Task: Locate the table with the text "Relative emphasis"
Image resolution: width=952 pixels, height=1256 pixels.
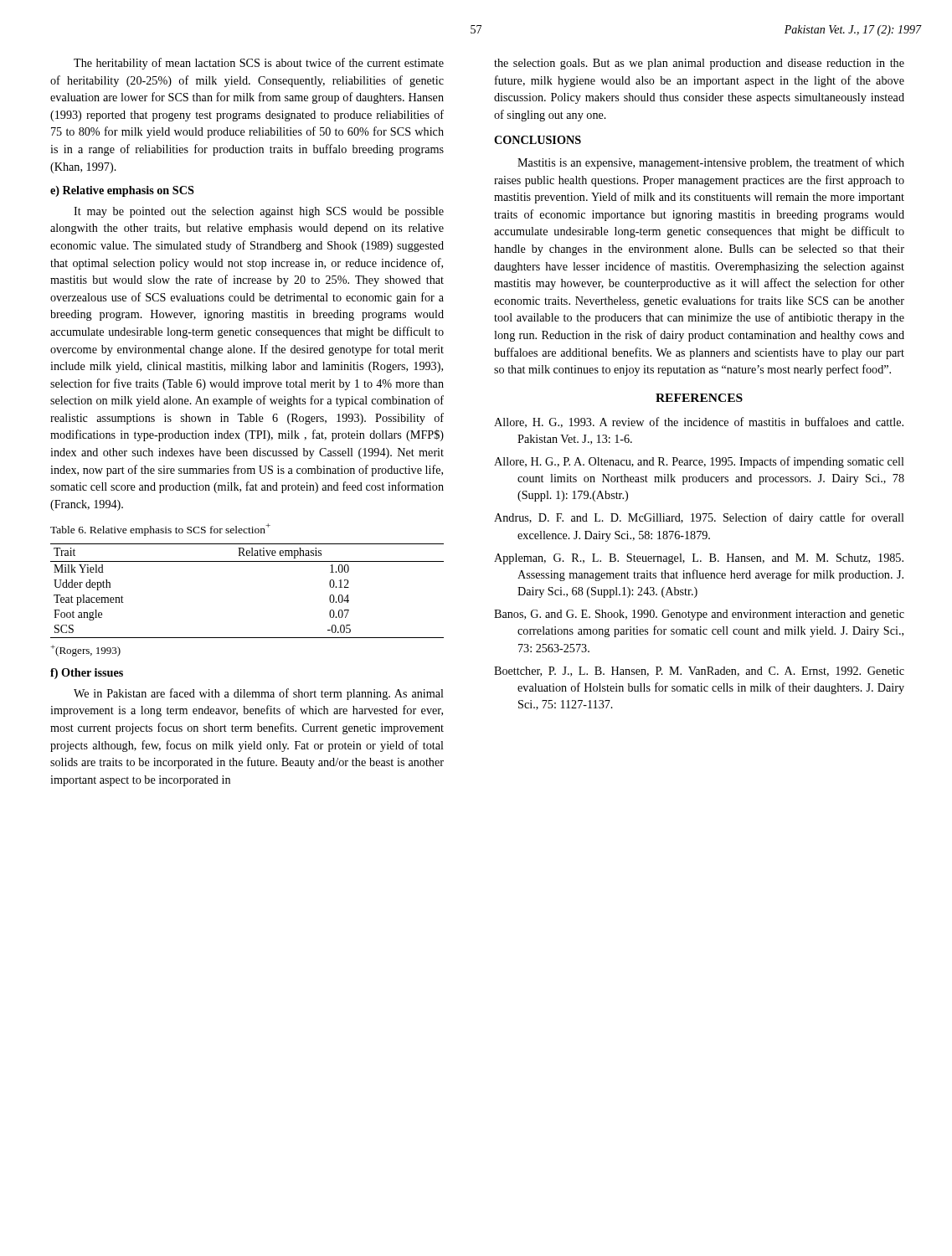Action: click(x=247, y=591)
